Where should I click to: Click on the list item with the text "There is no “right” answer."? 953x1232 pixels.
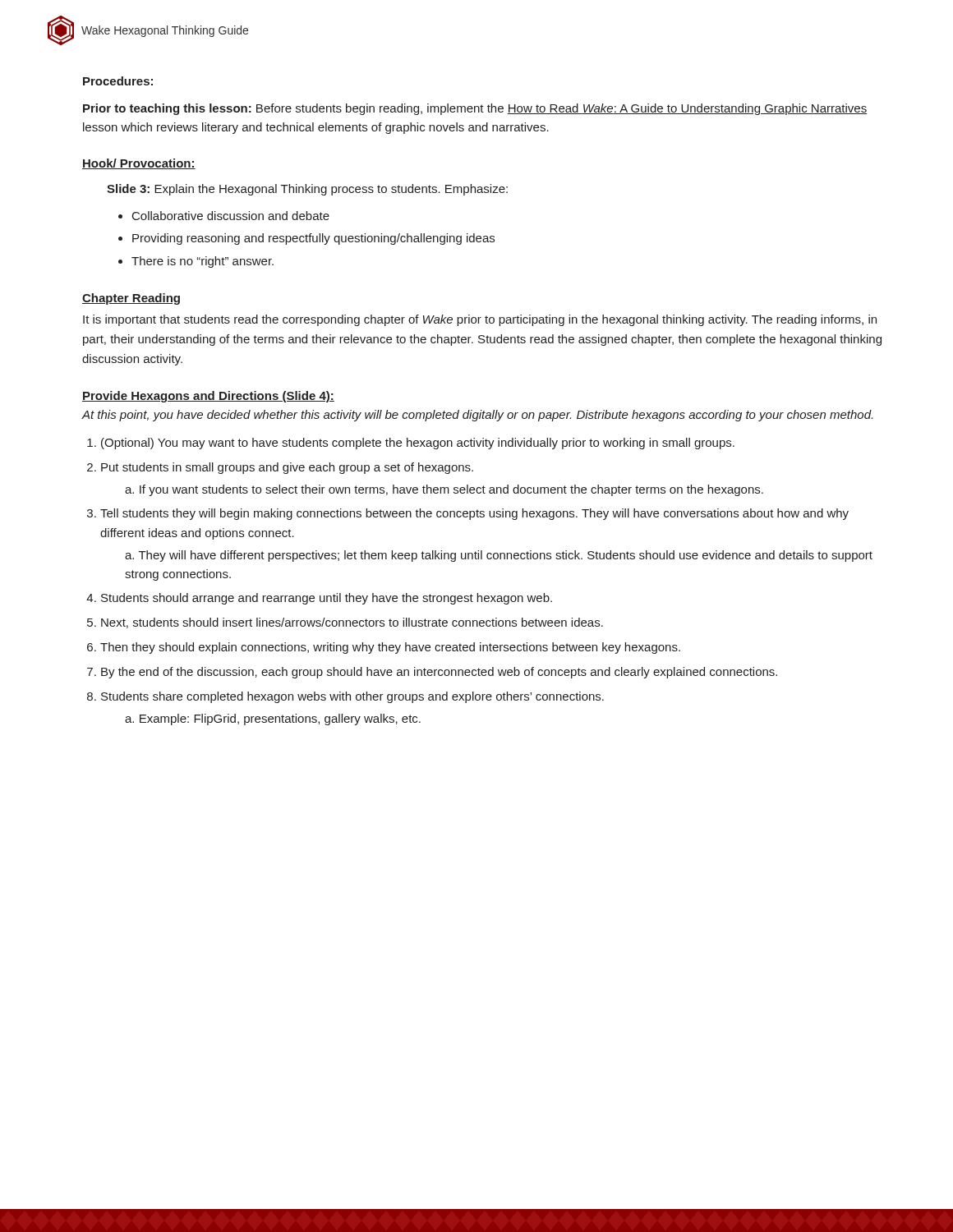click(203, 260)
